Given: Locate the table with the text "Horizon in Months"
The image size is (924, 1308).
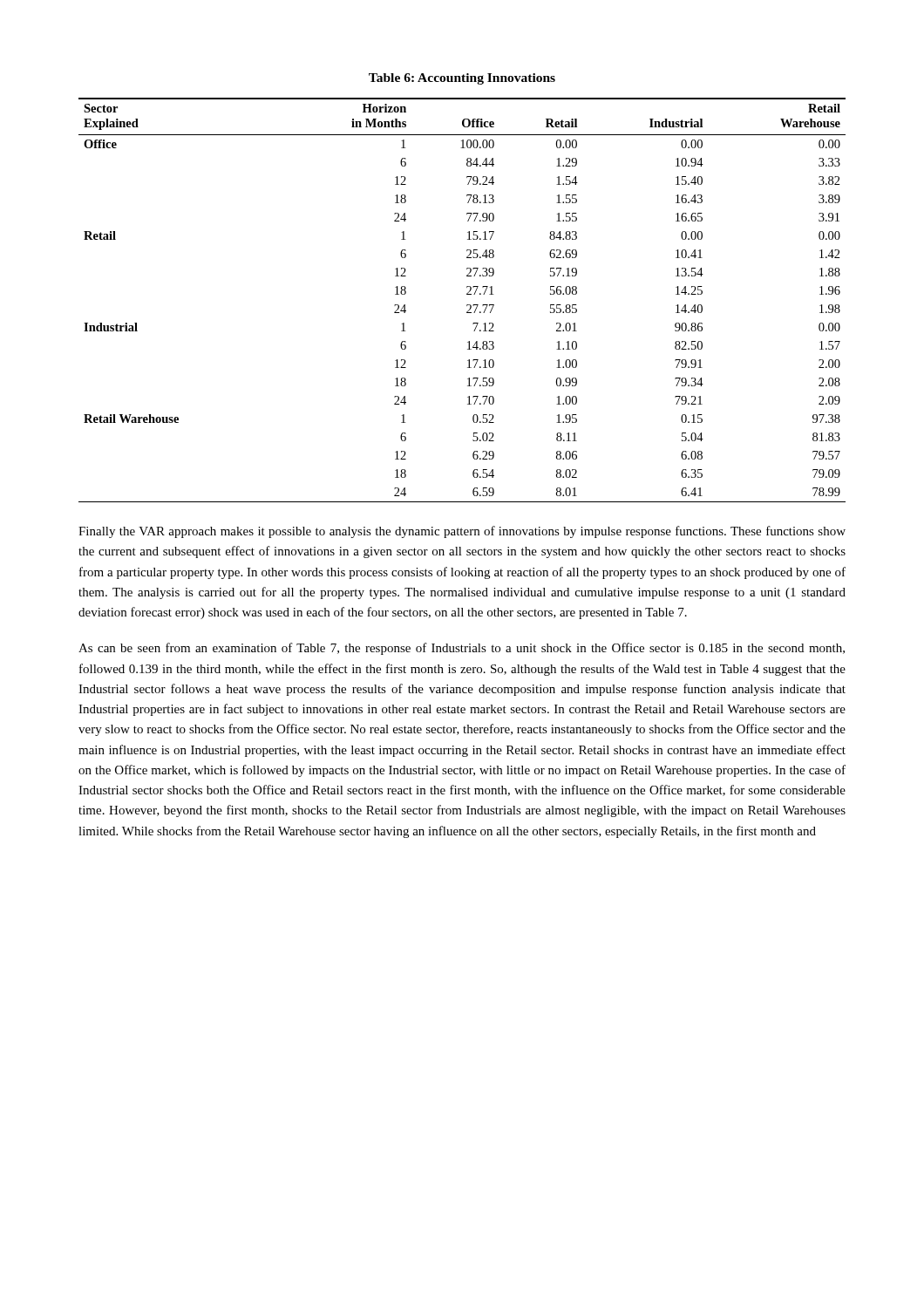Looking at the screenshot, I should click(462, 300).
